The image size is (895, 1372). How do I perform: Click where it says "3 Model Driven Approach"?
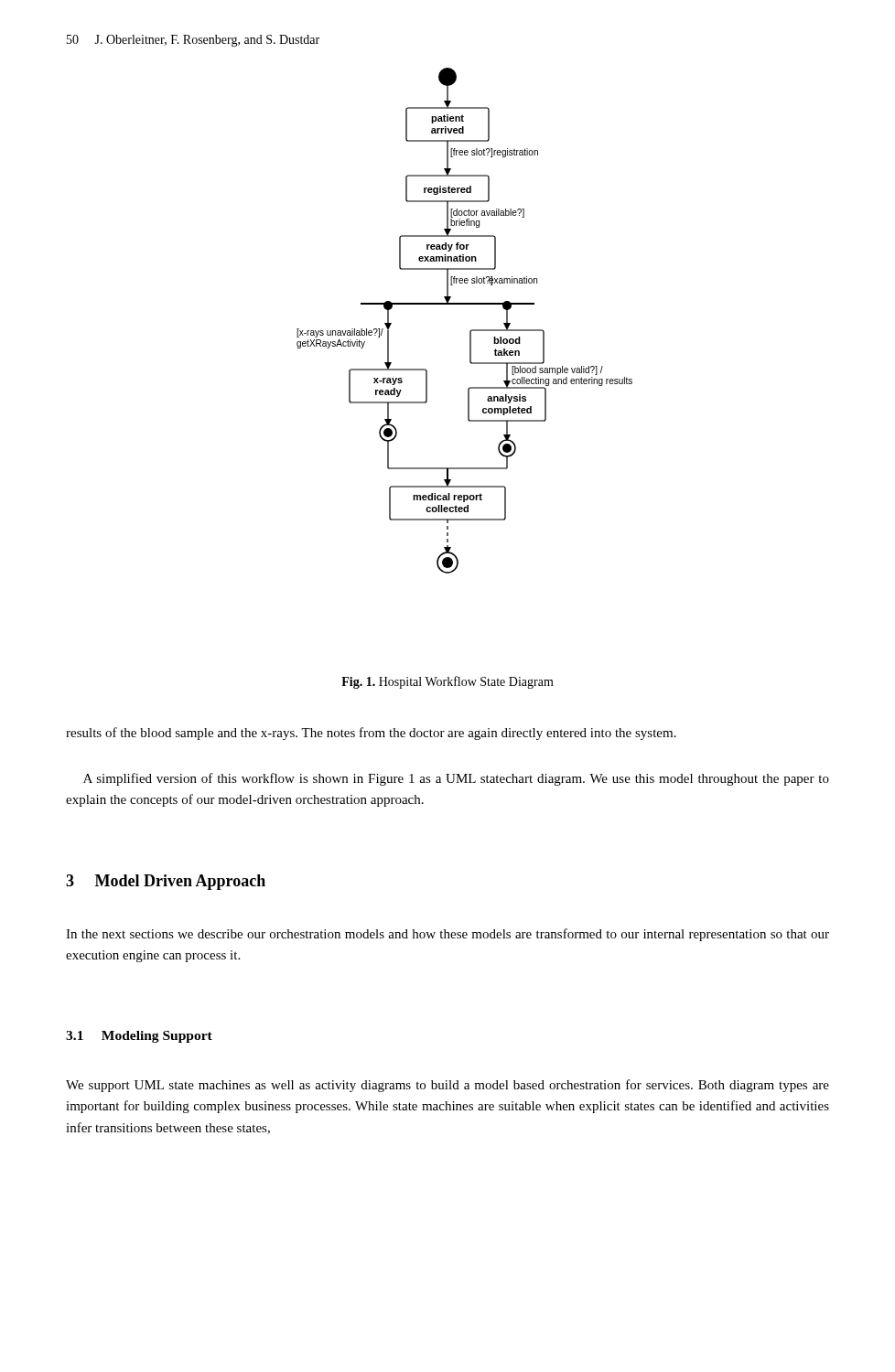(166, 881)
